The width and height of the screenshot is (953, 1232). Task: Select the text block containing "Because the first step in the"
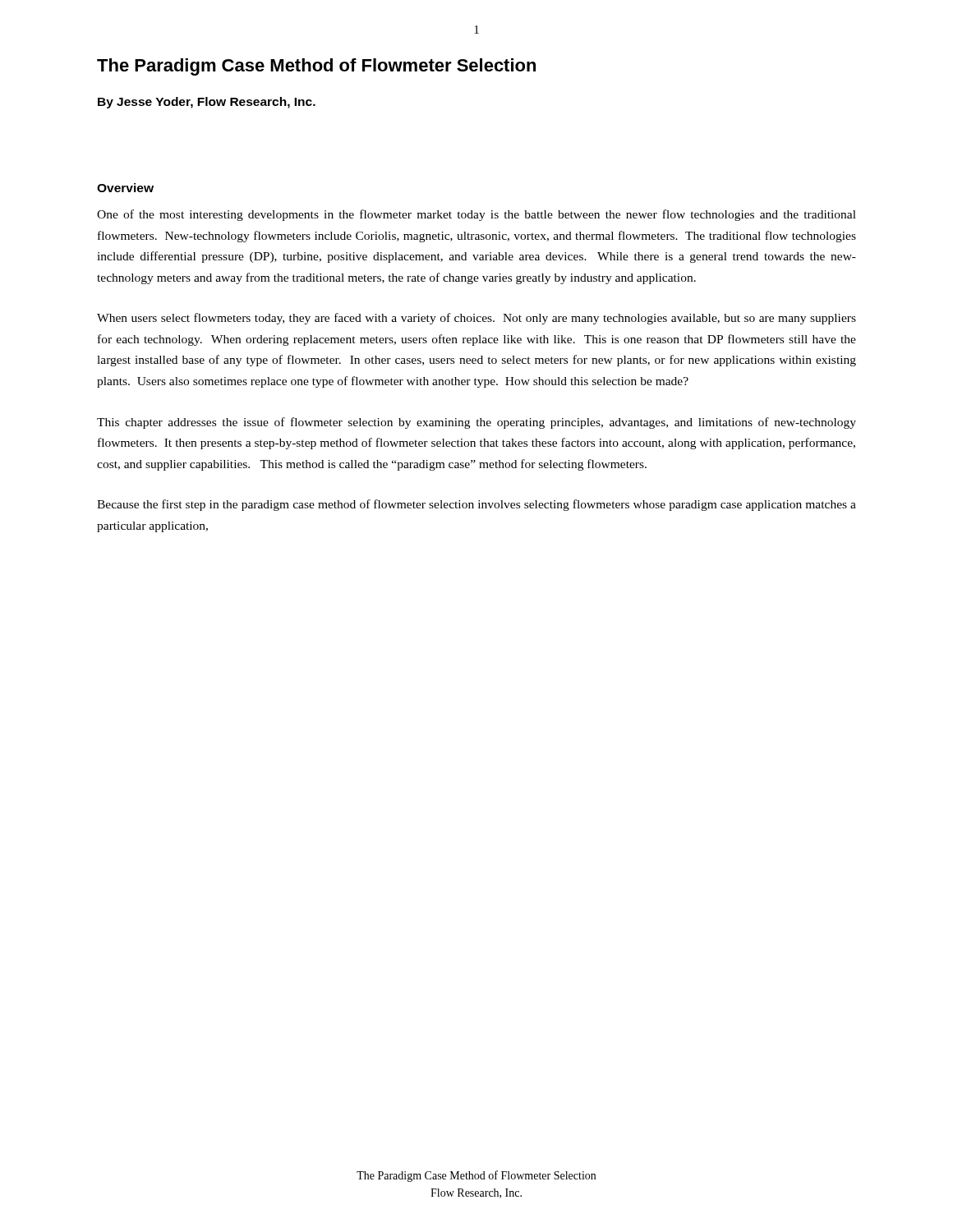476,515
